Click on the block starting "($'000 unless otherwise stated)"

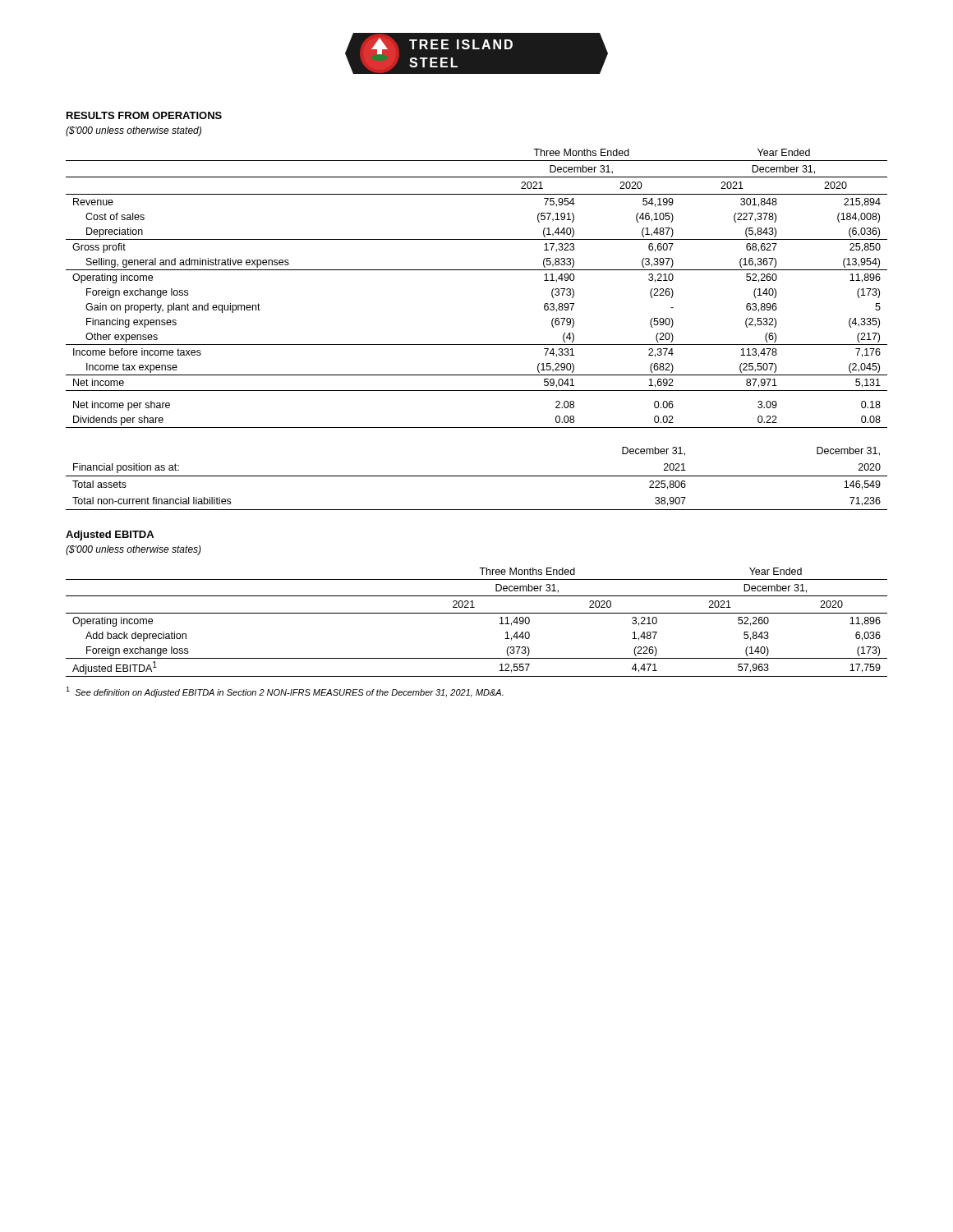coord(134,131)
